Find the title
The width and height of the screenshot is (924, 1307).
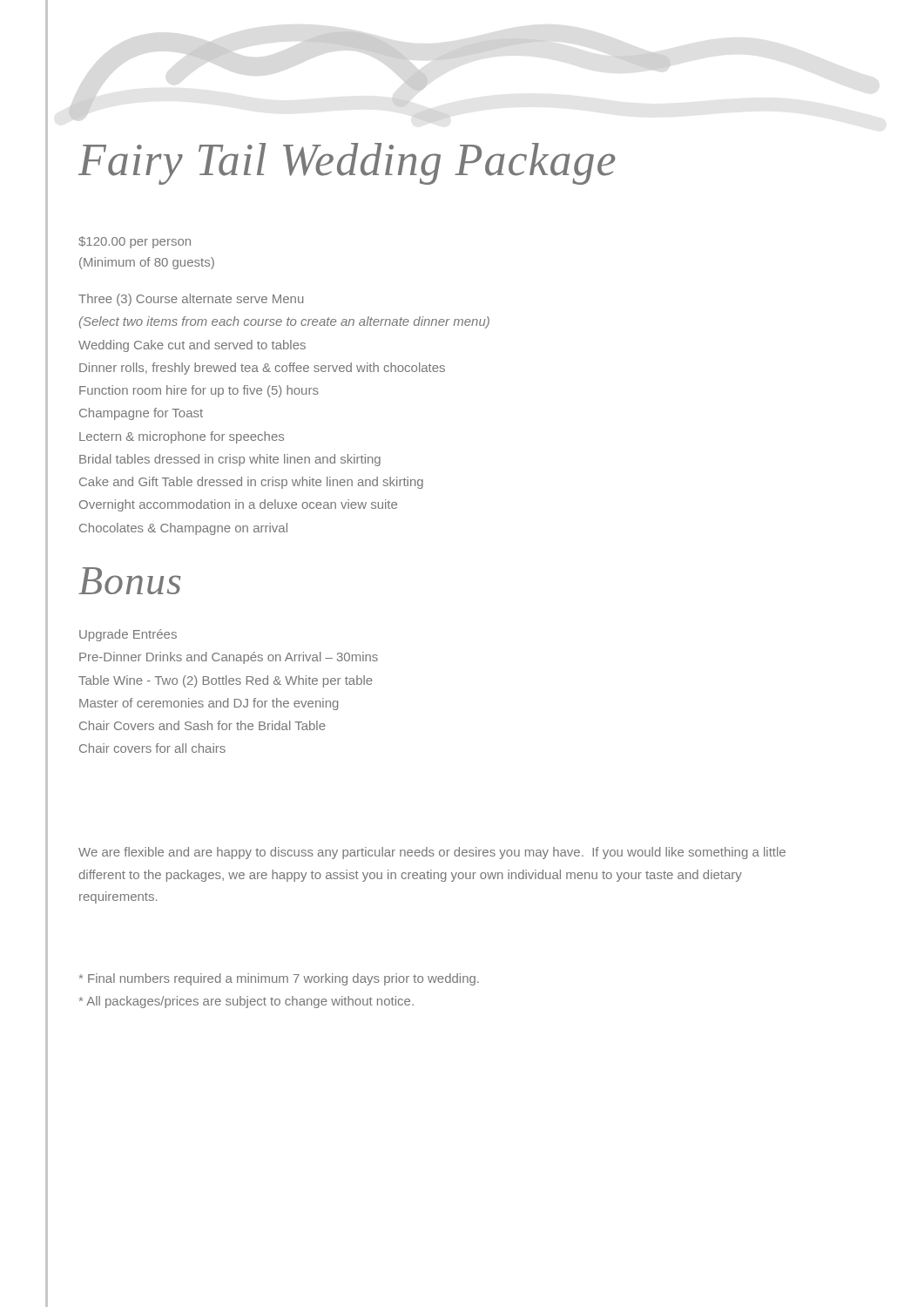point(348,160)
